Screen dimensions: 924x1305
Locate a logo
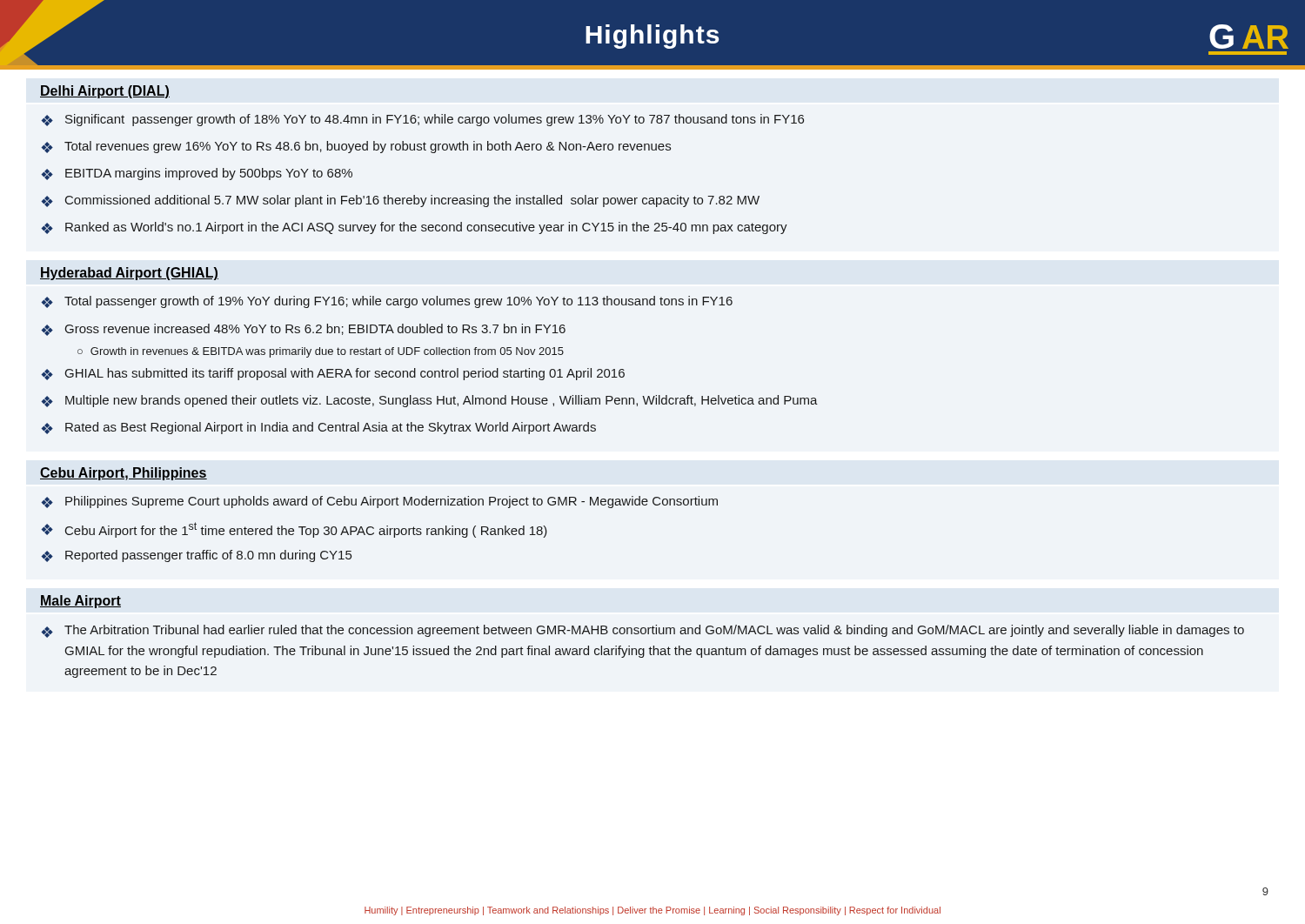(1248, 34)
